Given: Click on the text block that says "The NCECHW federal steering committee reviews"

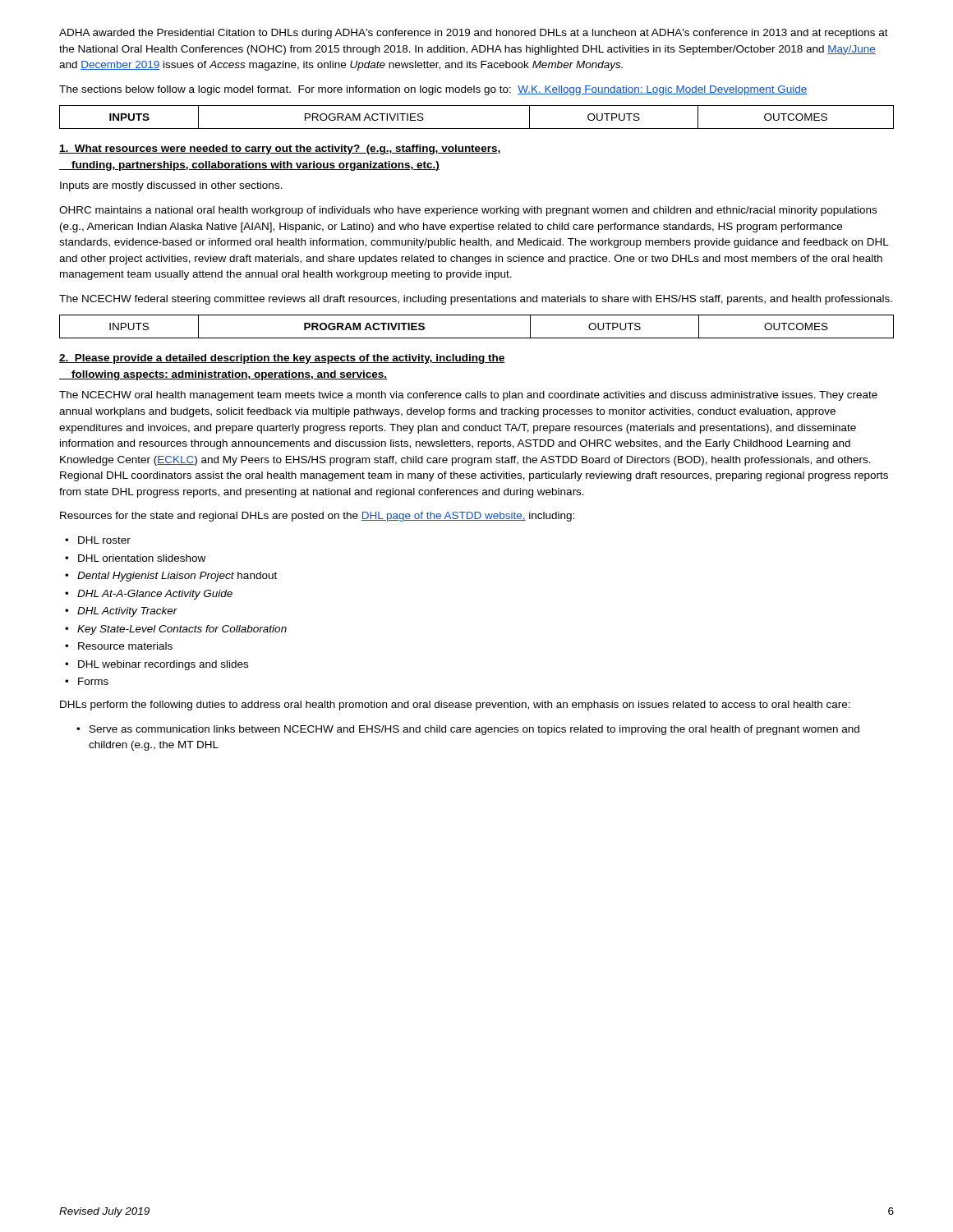Looking at the screenshot, I should point(476,298).
